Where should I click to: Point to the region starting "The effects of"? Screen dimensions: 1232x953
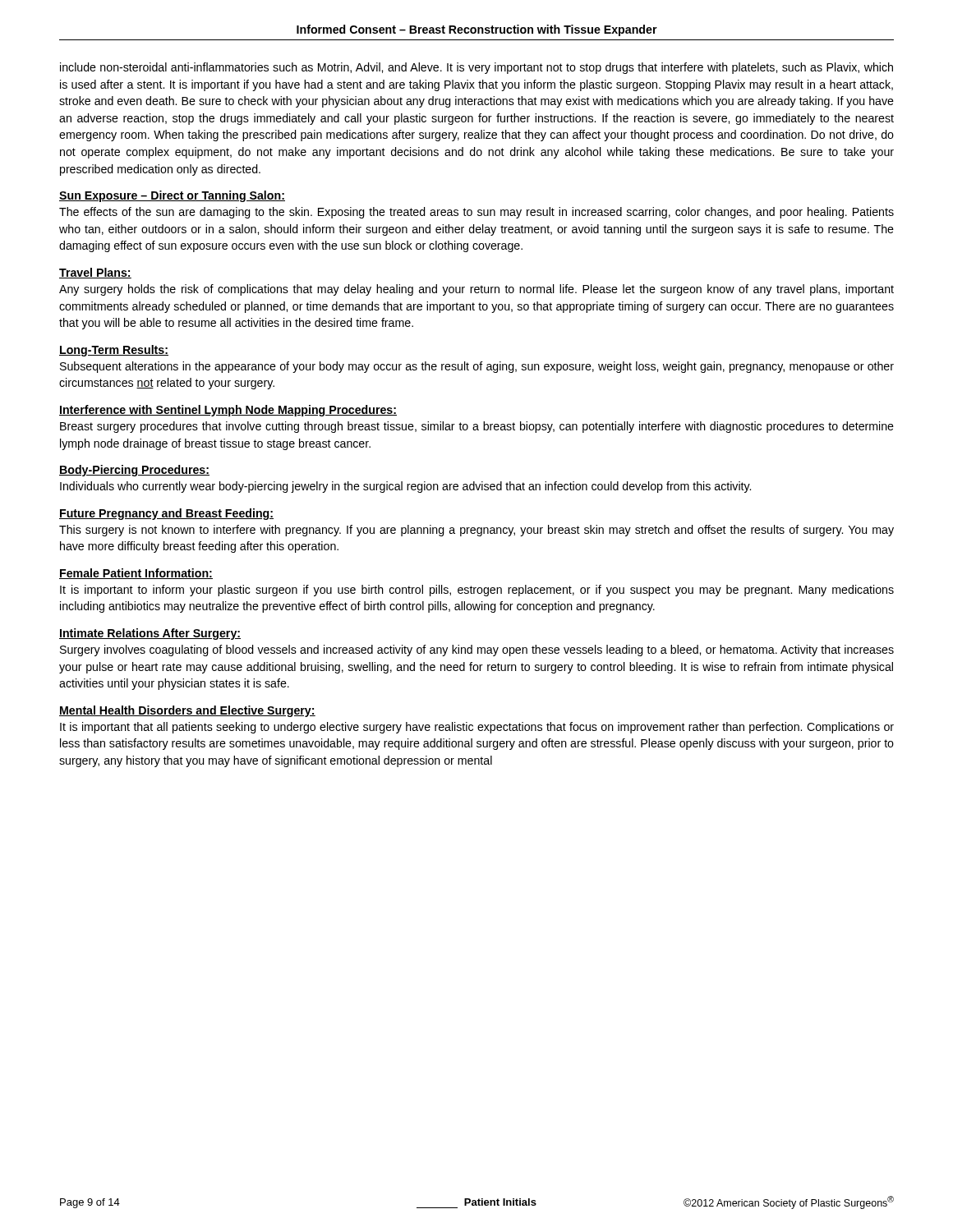[x=476, y=229]
